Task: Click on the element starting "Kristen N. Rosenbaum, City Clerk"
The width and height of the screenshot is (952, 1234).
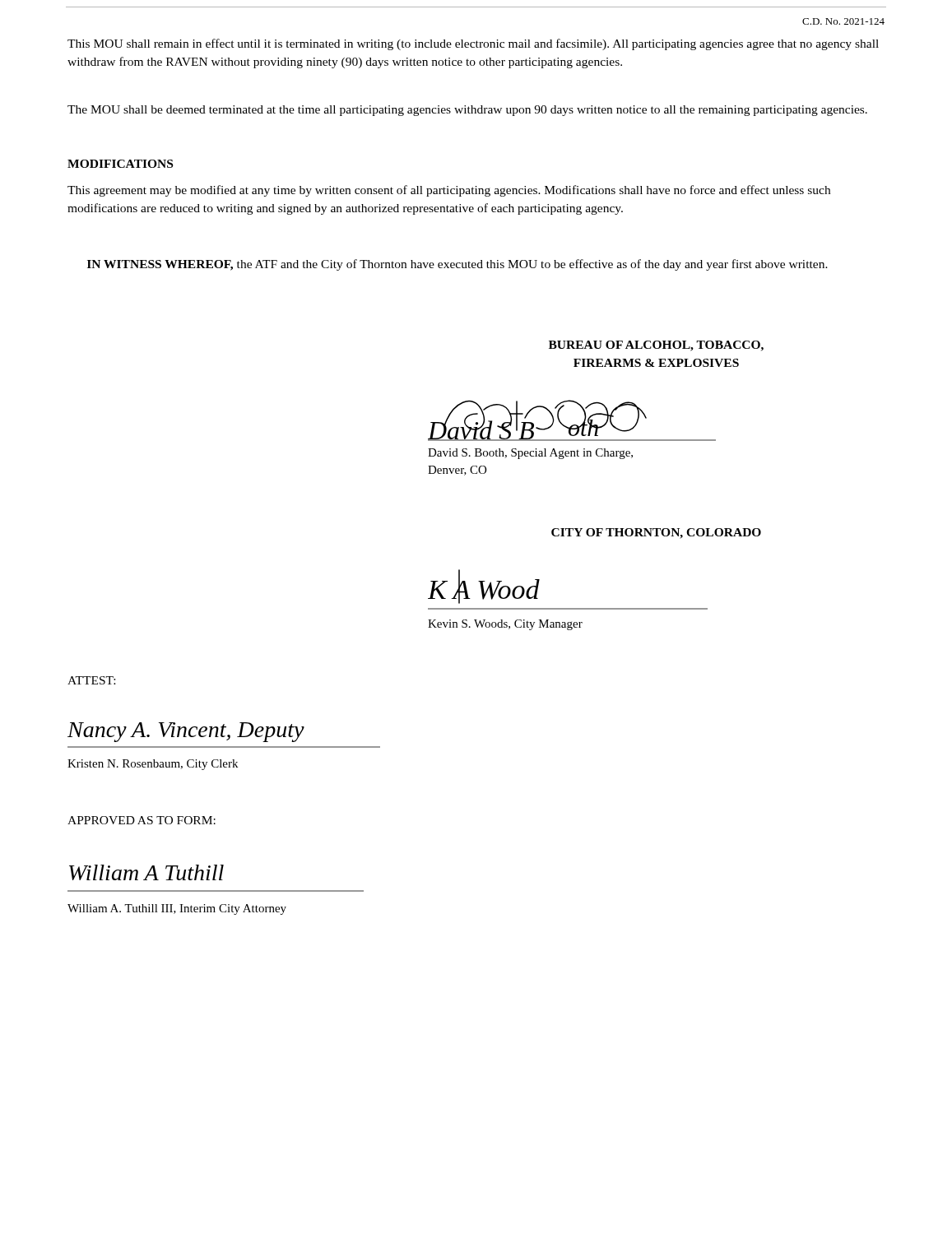Action: click(x=153, y=763)
